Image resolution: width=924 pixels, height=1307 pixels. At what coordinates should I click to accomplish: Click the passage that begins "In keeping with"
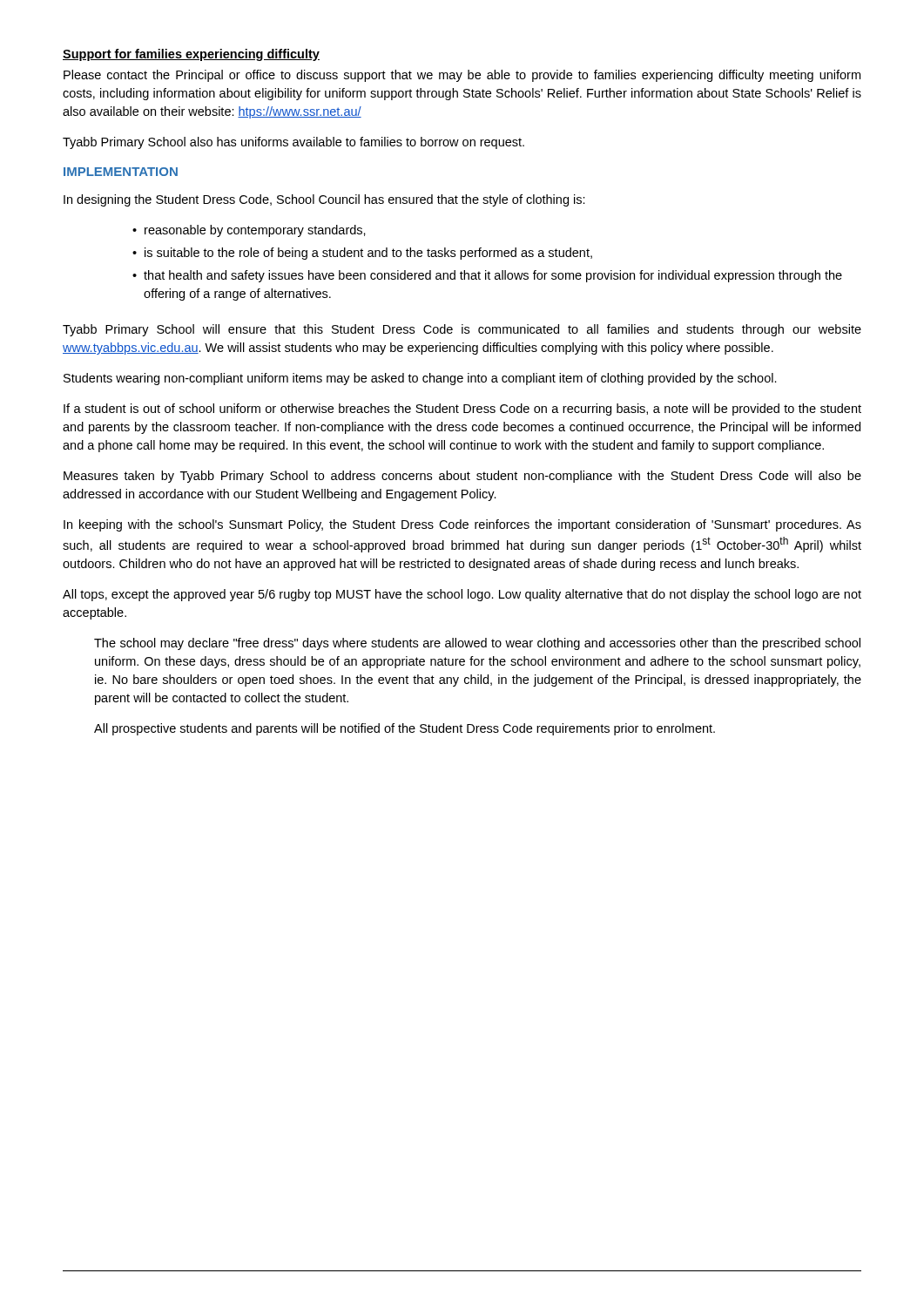tap(462, 545)
